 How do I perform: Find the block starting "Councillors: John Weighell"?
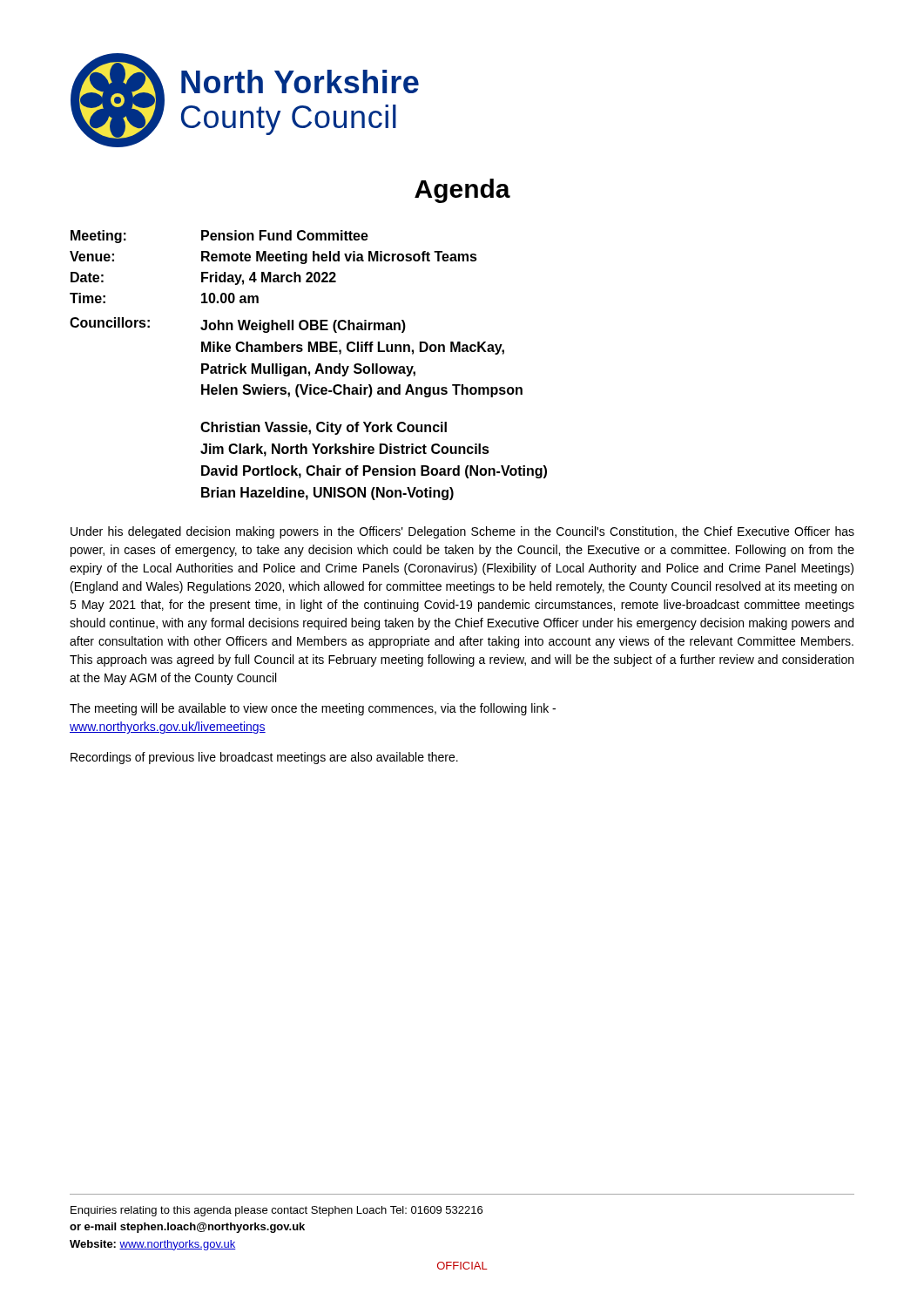pos(296,359)
